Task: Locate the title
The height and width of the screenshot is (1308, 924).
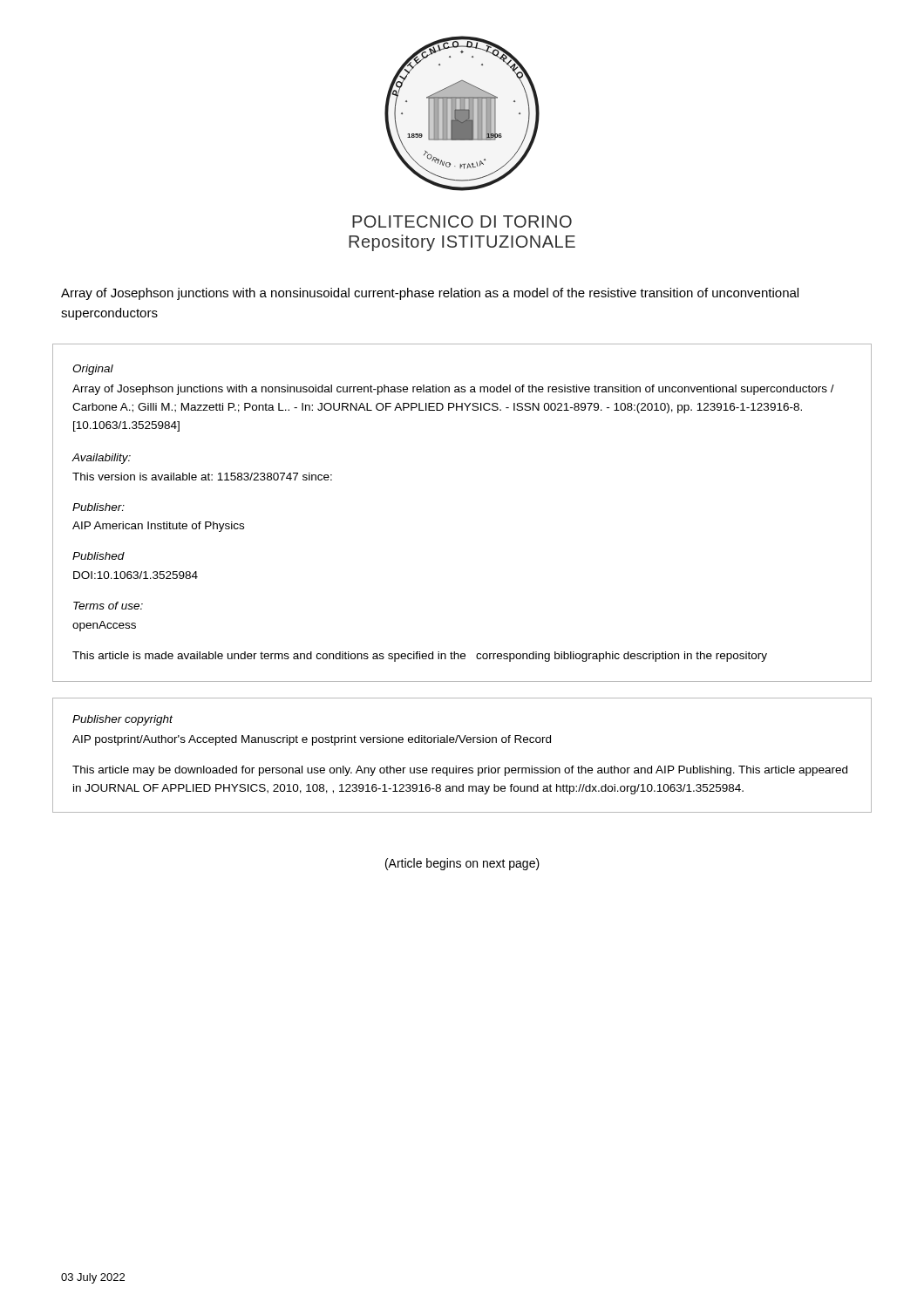Action: point(462,232)
